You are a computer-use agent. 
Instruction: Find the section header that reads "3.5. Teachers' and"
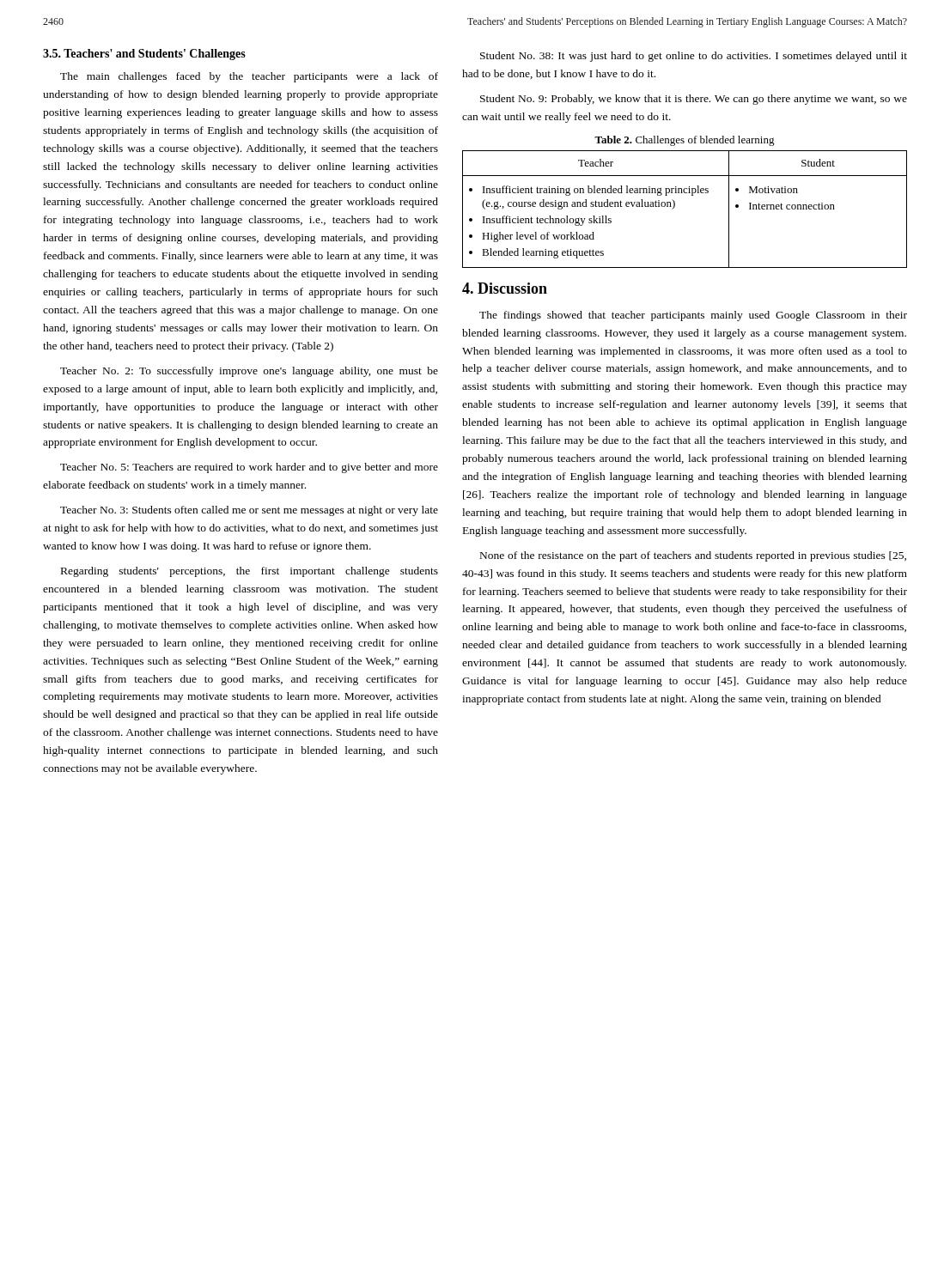[144, 54]
